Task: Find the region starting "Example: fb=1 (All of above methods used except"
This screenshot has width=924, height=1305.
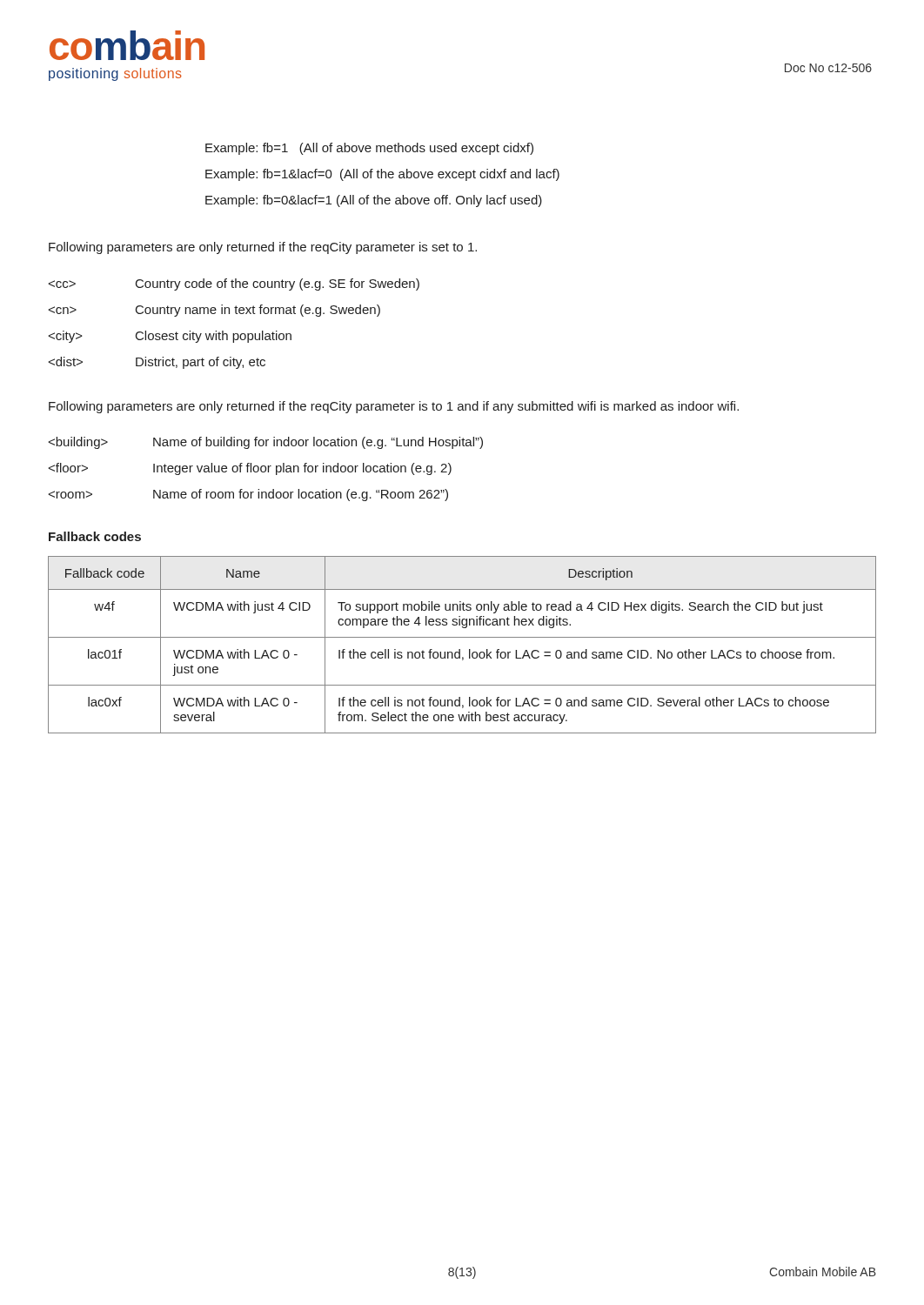Action: pyautogui.click(x=382, y=174)
